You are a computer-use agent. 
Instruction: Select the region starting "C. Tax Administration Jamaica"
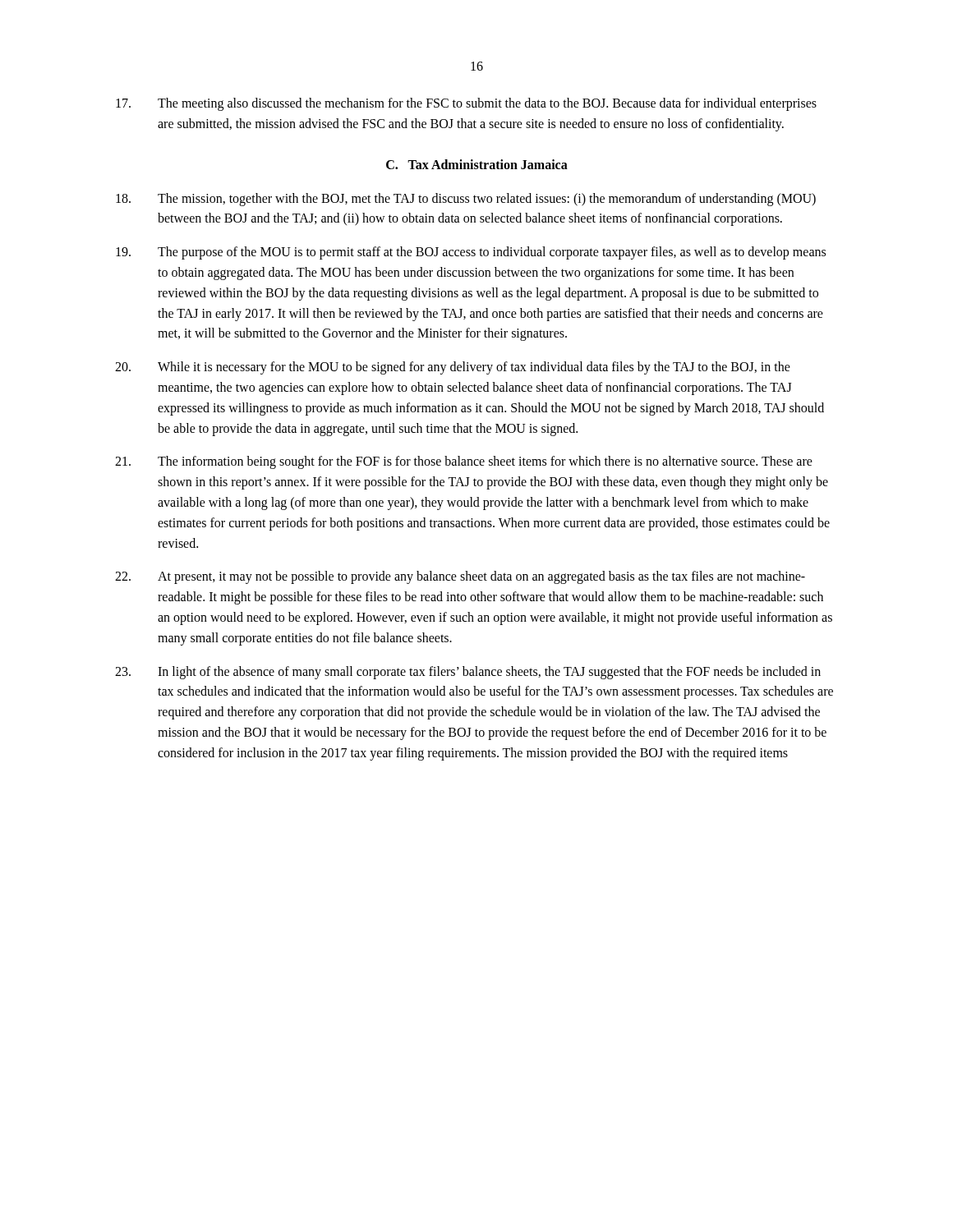click(476, 164)
